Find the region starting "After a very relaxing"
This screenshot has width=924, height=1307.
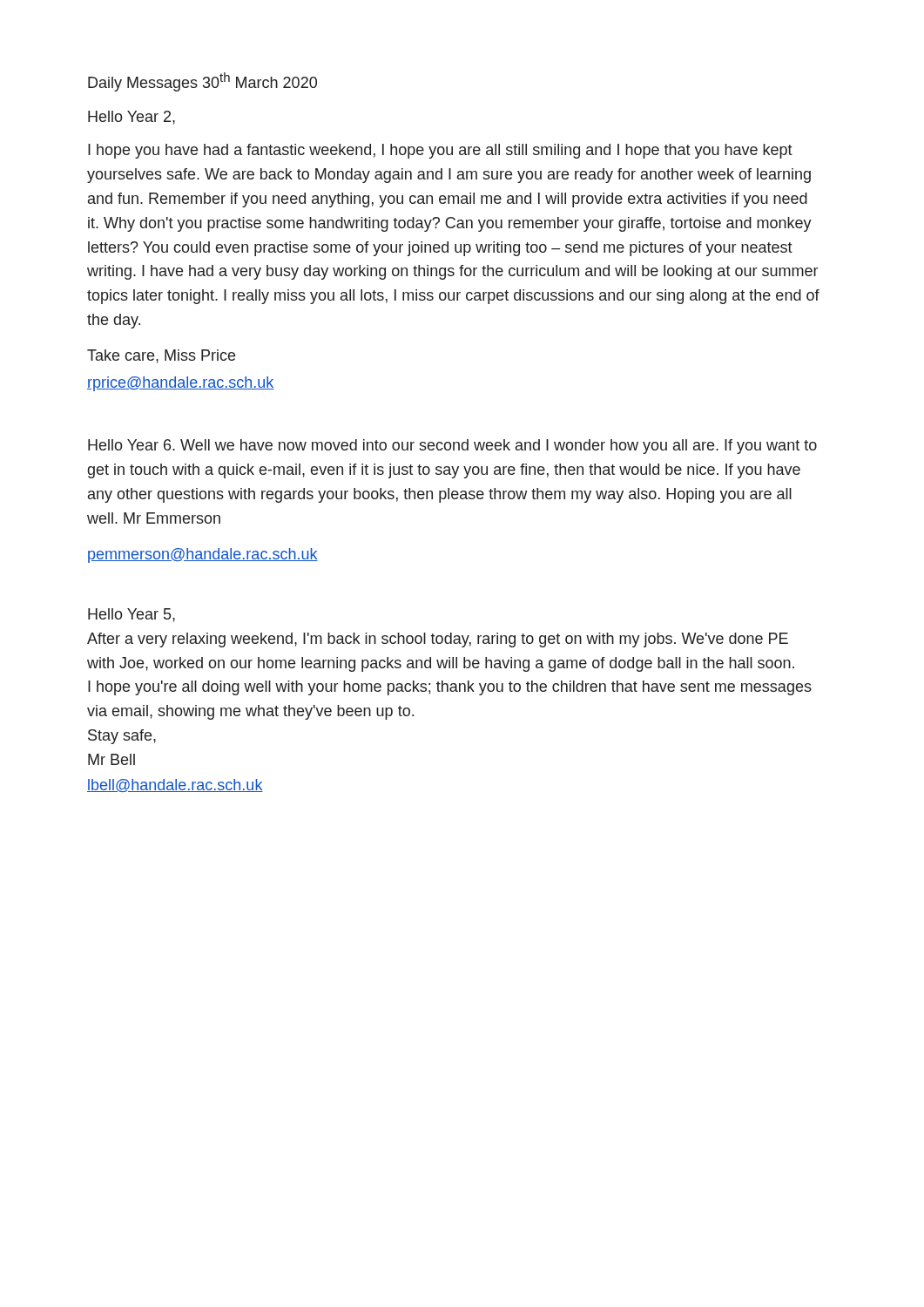tap(449, 699)
